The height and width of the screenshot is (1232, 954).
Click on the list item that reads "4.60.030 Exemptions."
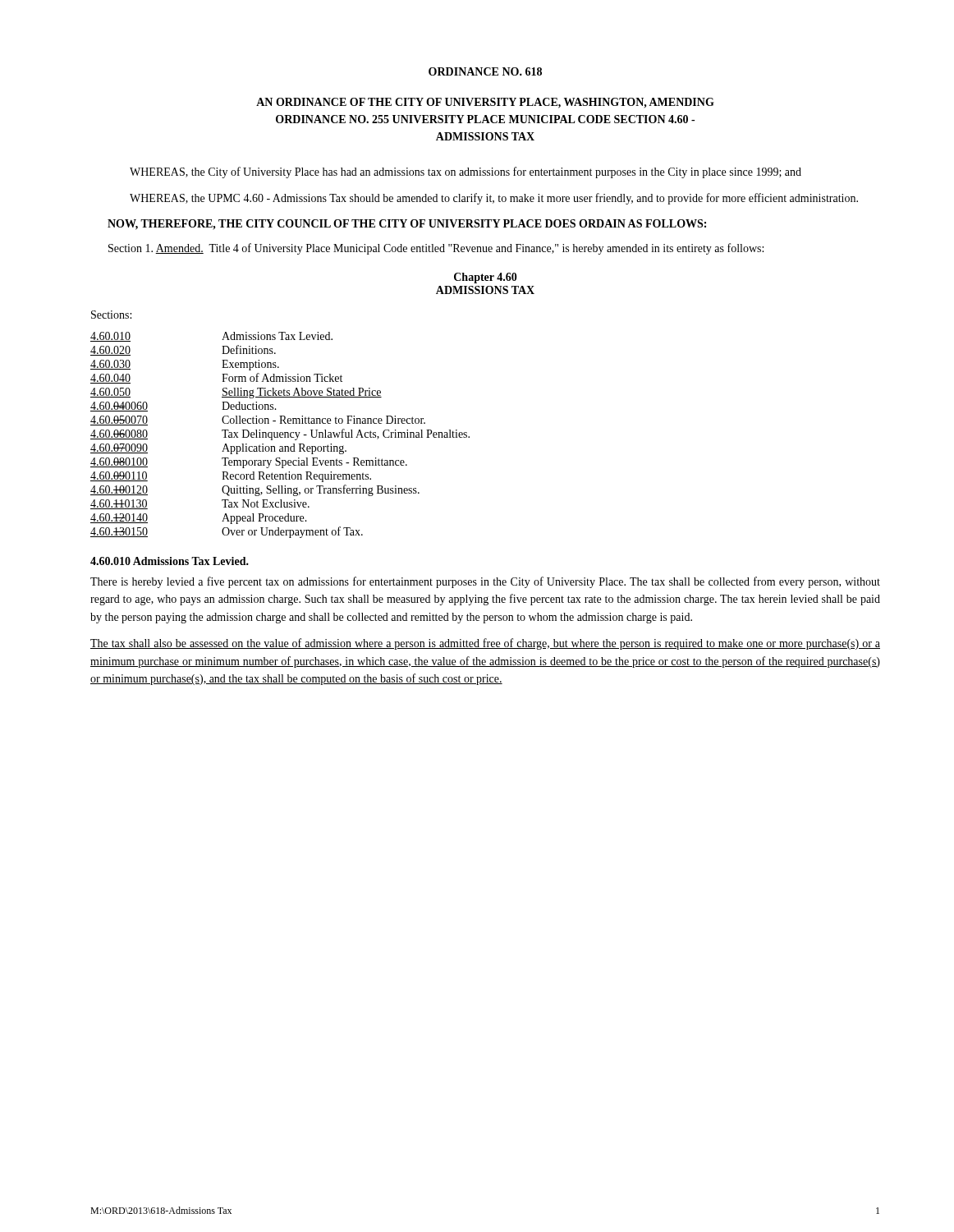110,365
